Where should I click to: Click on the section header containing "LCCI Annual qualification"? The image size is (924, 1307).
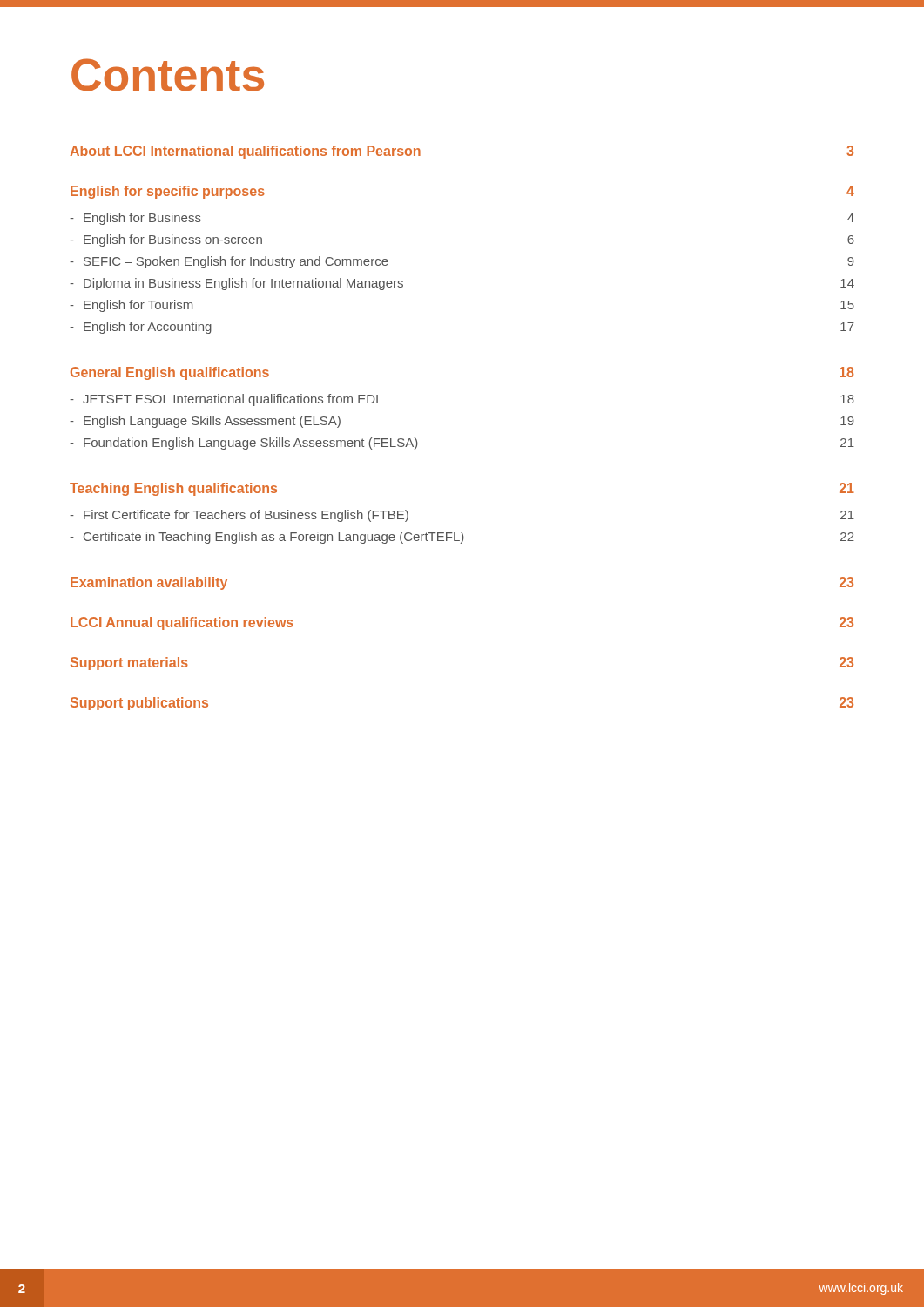183,623
